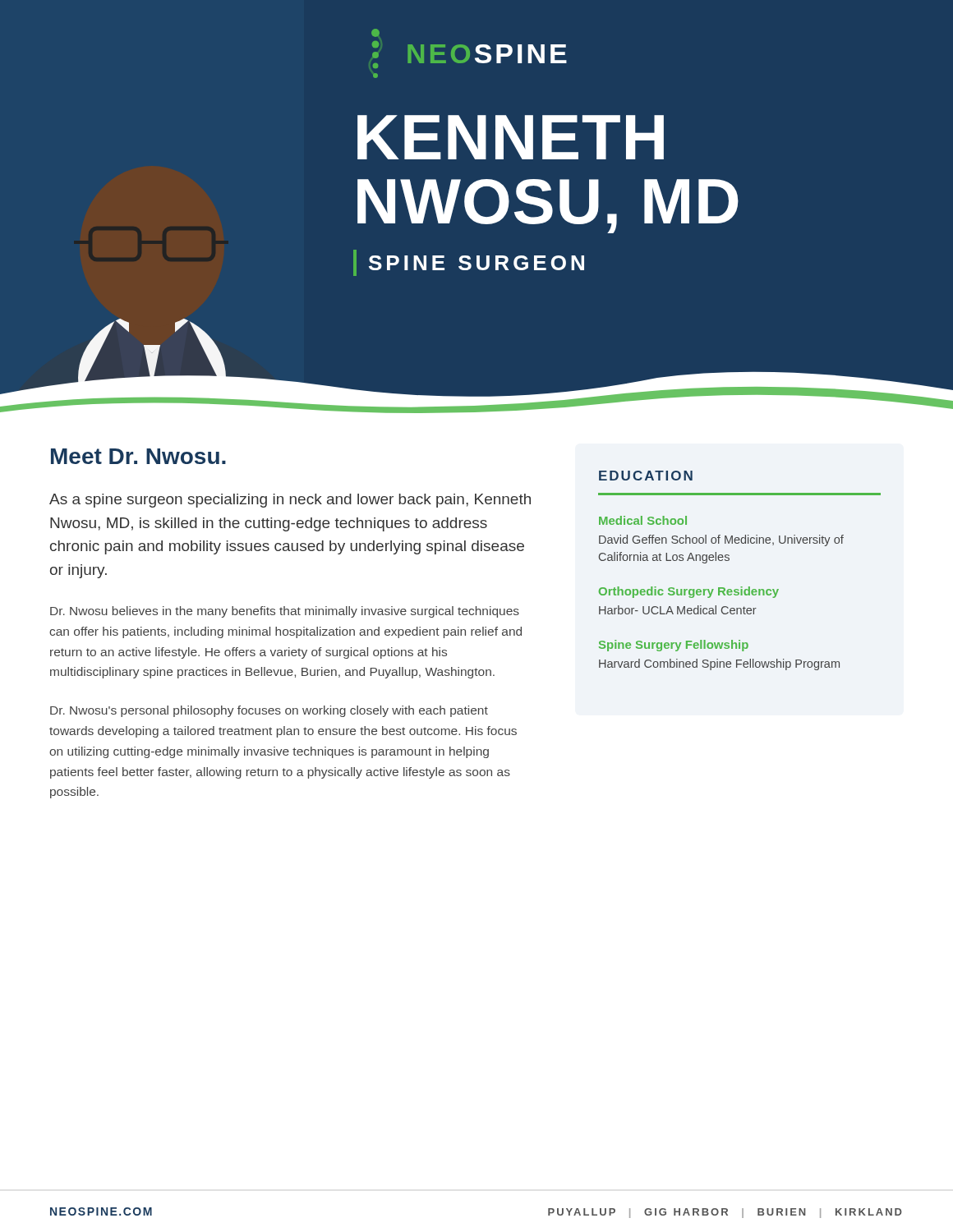Locate the text "Harbor- UCLA Medical Center"

(x=677, y=610)
